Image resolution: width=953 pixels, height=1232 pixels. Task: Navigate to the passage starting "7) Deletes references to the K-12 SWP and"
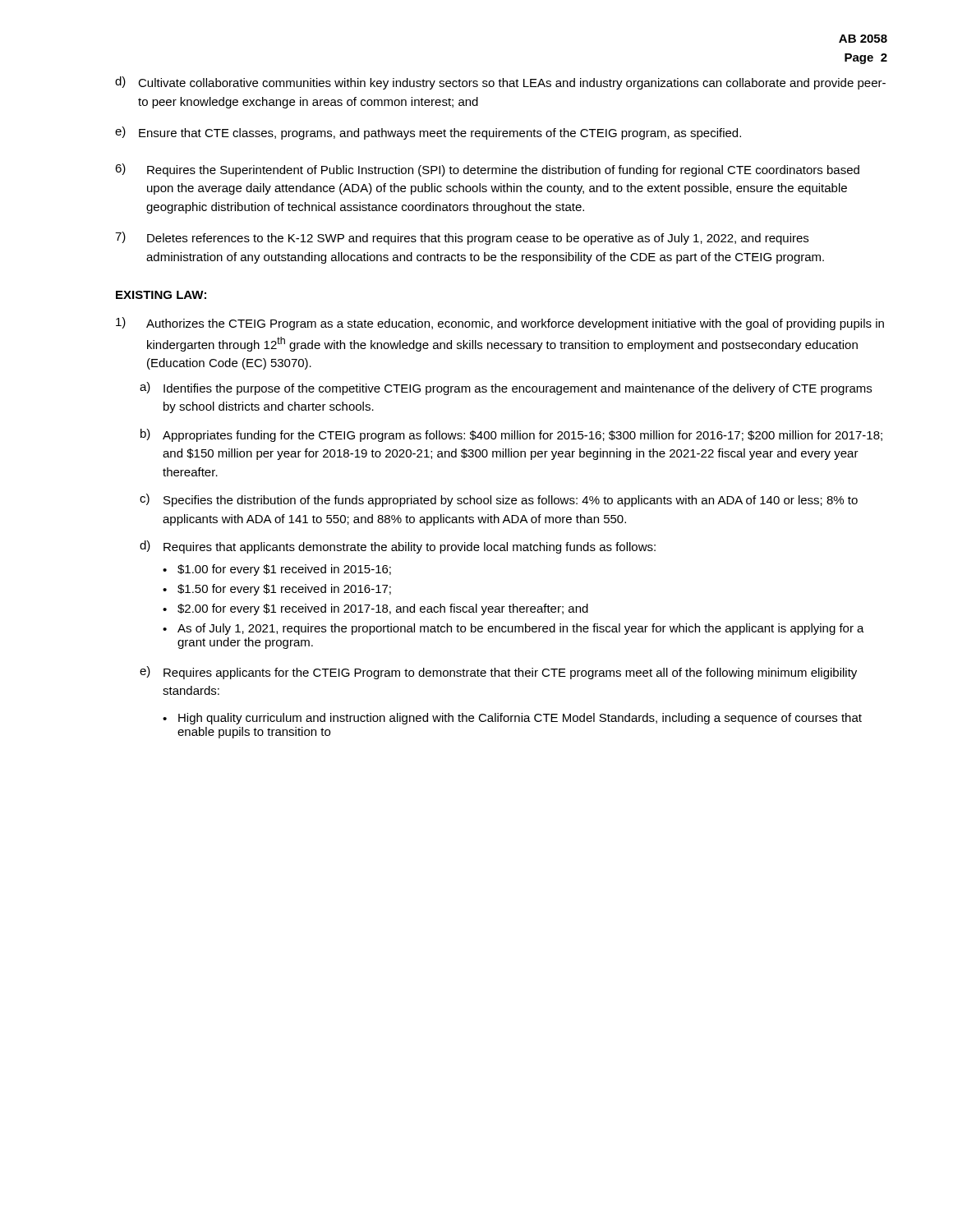pyautogui.click(x=501, y=248)
